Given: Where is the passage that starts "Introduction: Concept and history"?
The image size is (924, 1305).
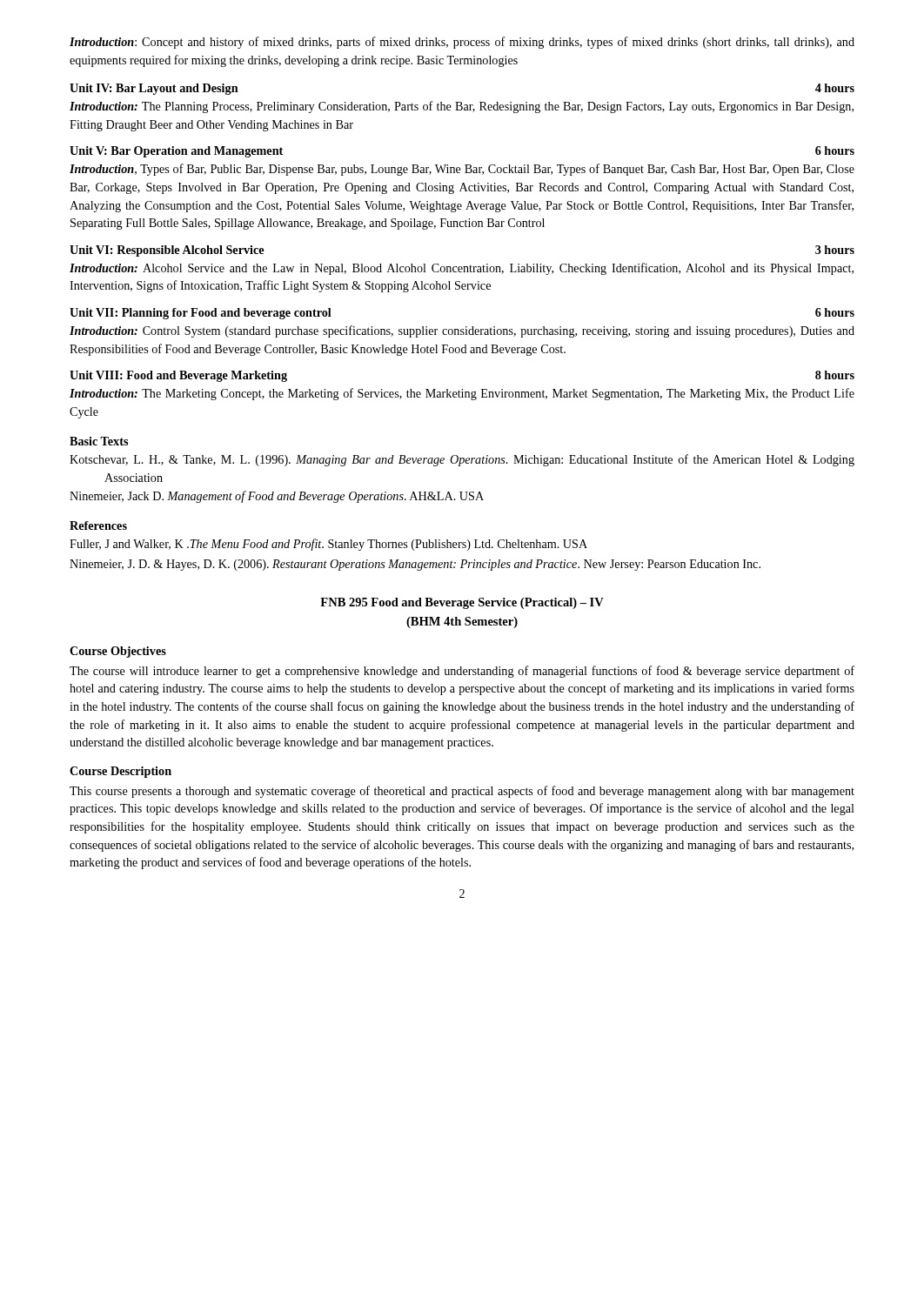Looking at the screenshot, I should (x=462, y=51).
